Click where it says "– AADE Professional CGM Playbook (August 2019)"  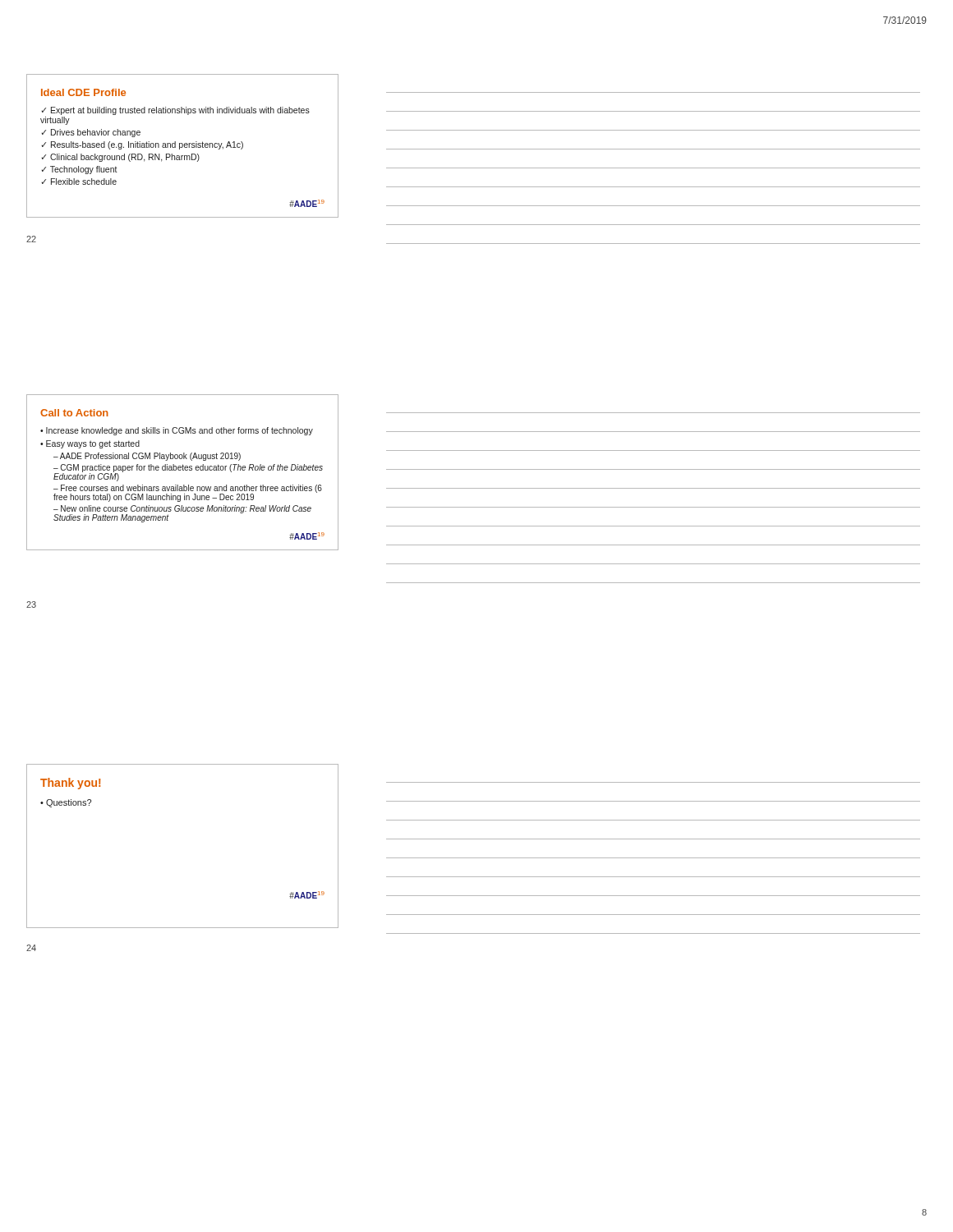147,456
